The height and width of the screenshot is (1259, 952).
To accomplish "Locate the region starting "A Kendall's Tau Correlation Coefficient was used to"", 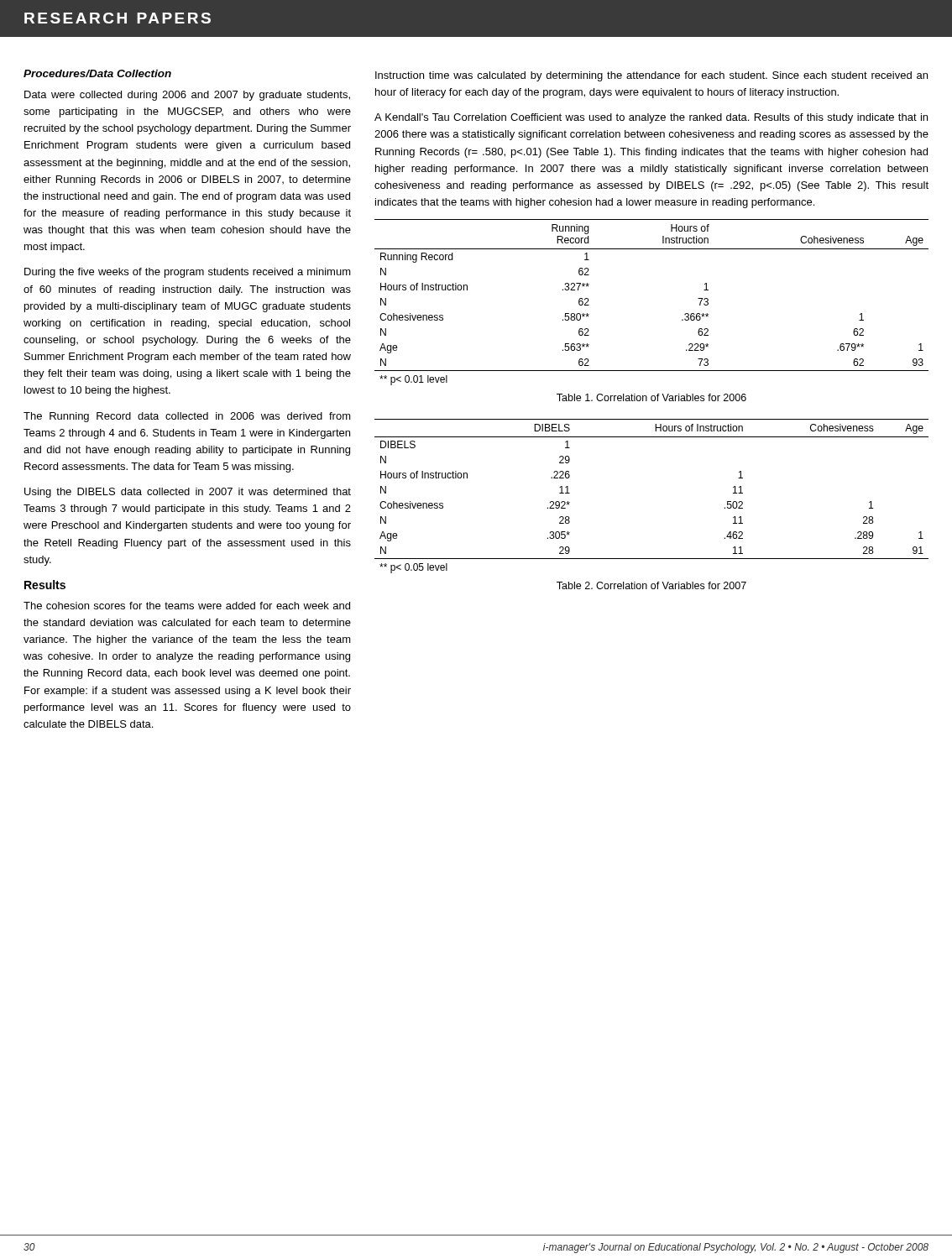I will coord(651,160).
